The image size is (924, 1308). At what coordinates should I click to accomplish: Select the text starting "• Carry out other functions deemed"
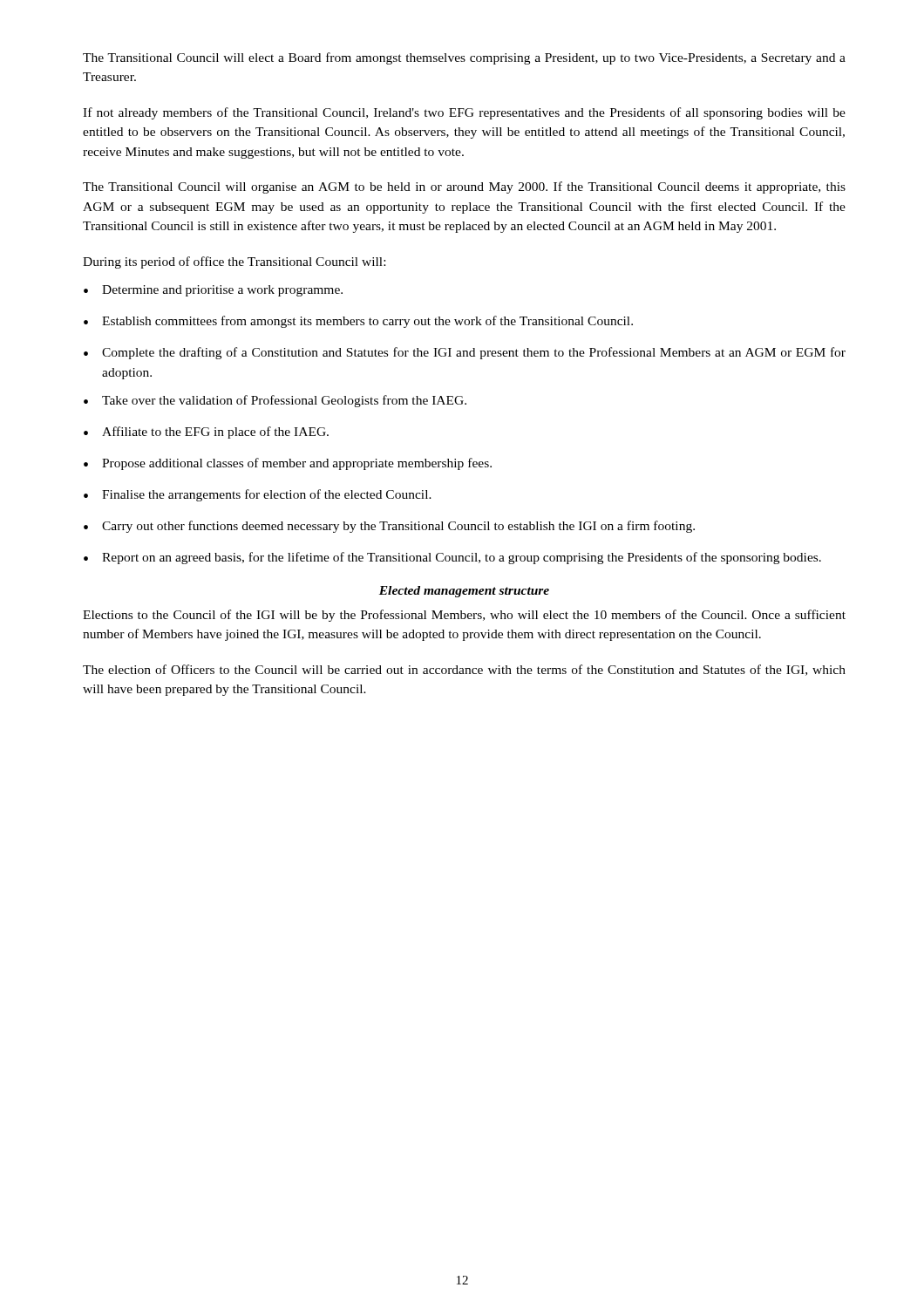[x=464, y=528]
